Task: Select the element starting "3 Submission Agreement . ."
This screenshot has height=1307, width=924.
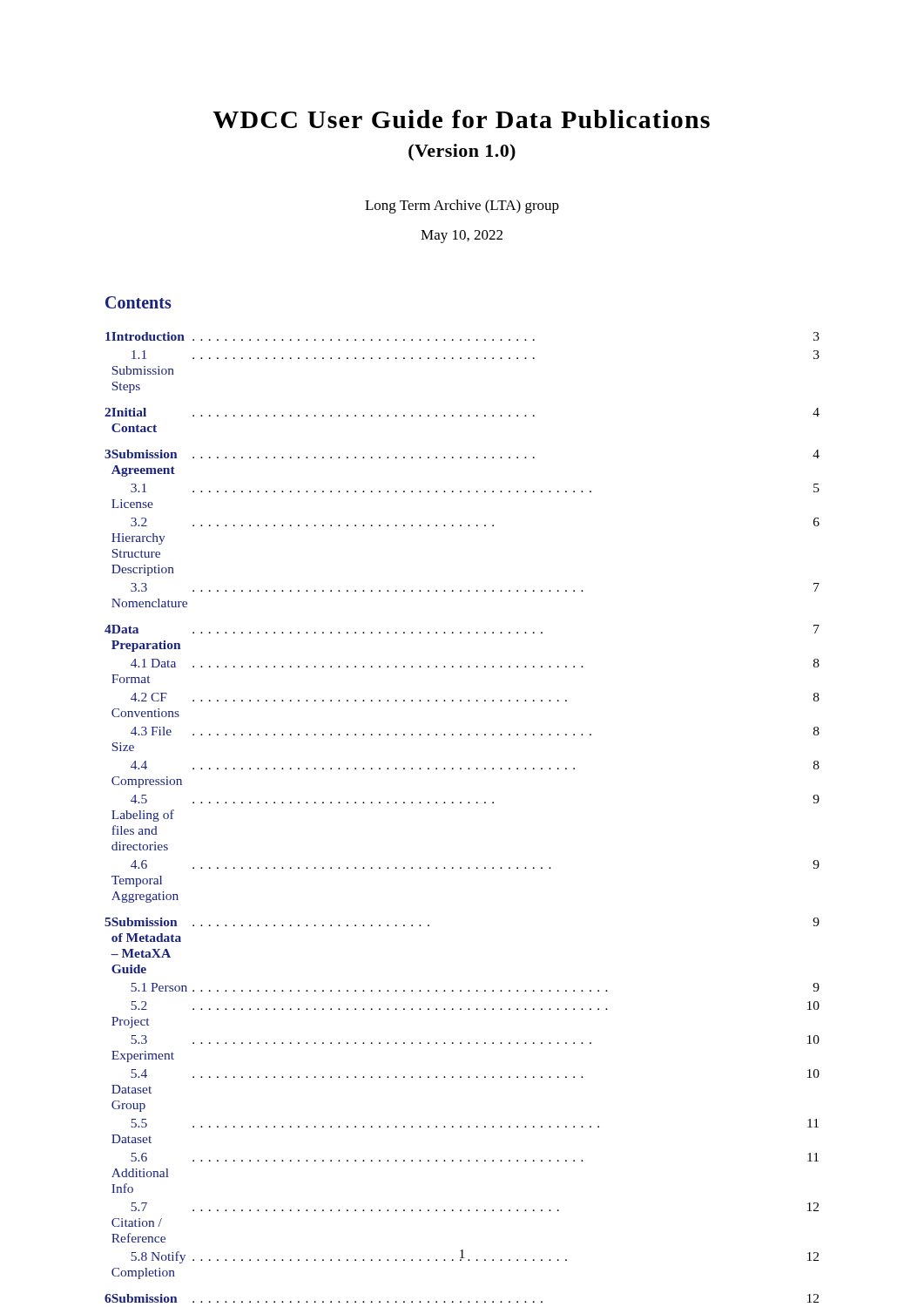Action: tap(462, 461)
